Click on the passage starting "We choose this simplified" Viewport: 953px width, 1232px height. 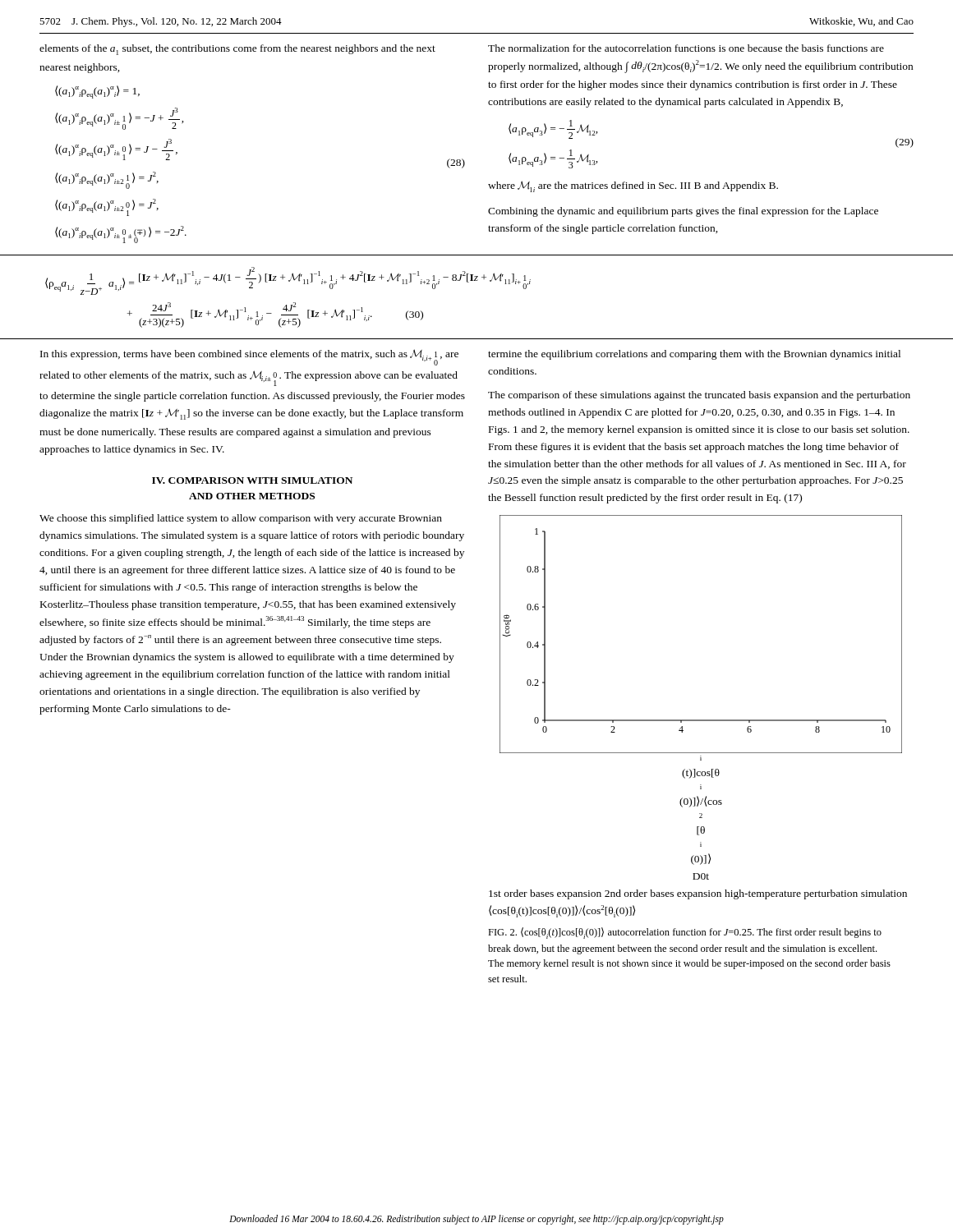coord(252,613)
